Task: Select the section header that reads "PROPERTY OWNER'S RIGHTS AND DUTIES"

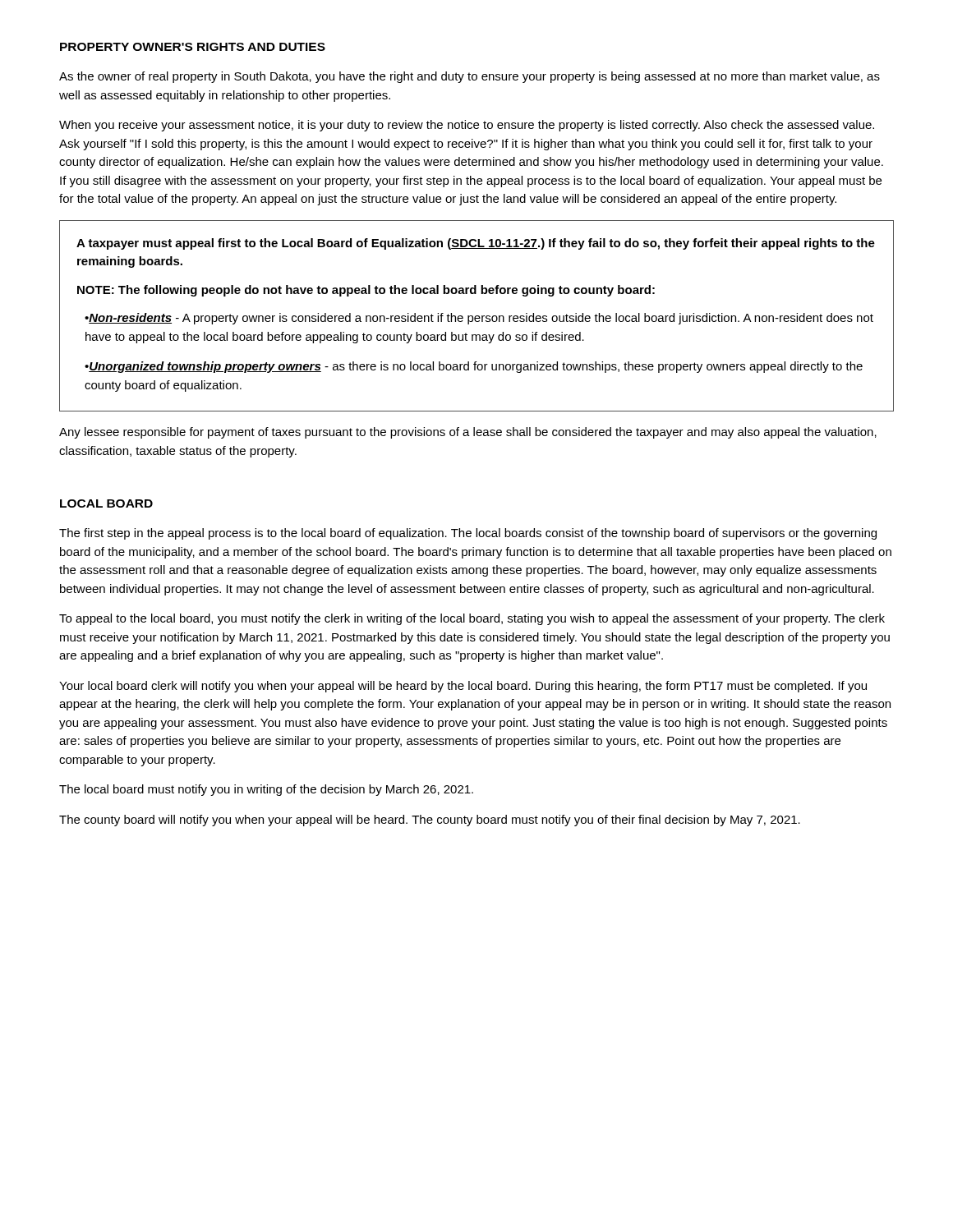Action: [x=192, y=46]
